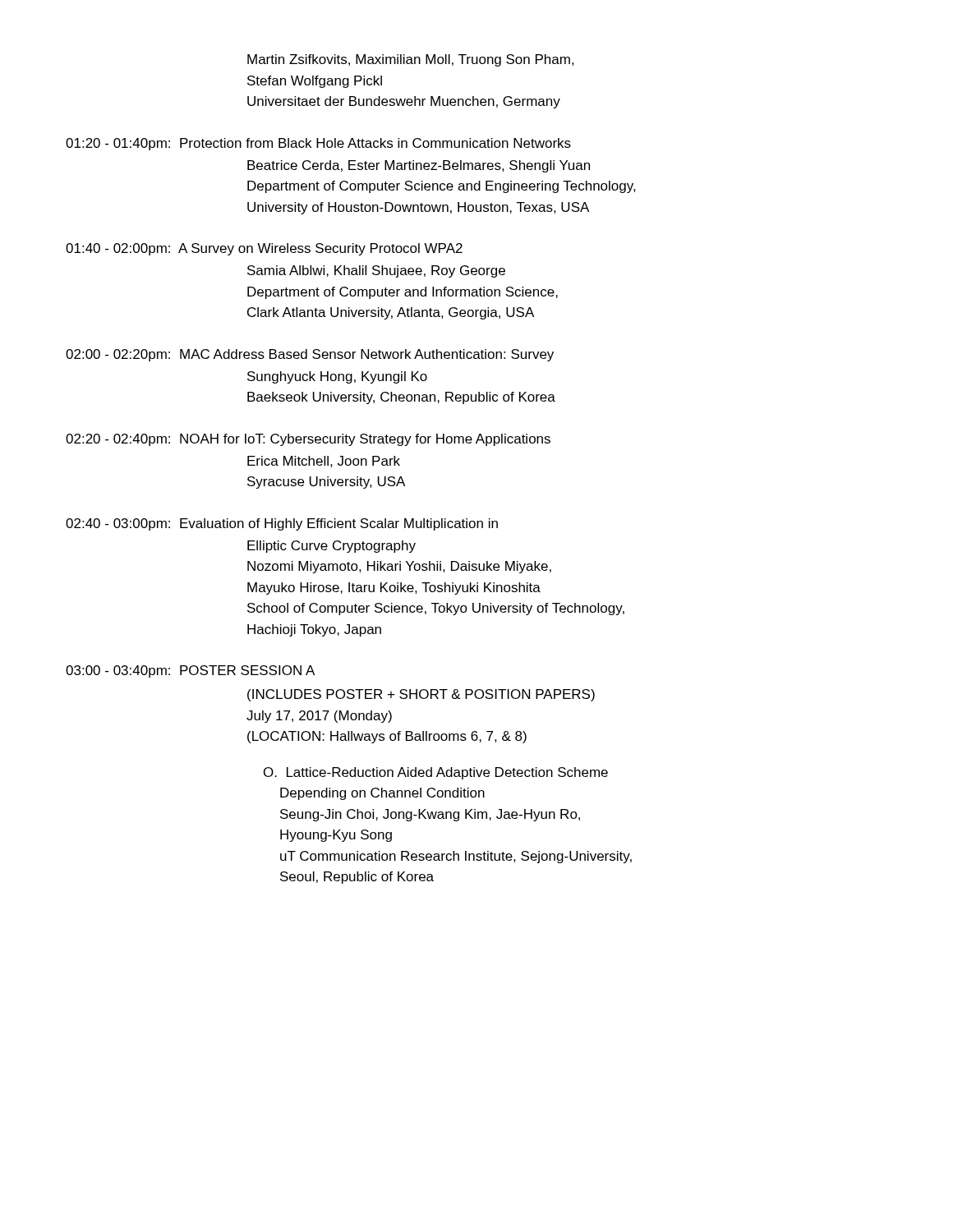Locate the element starting "Martin Zsifkovits, Maximilian"
953x1232 pixels.
(411, 60)
